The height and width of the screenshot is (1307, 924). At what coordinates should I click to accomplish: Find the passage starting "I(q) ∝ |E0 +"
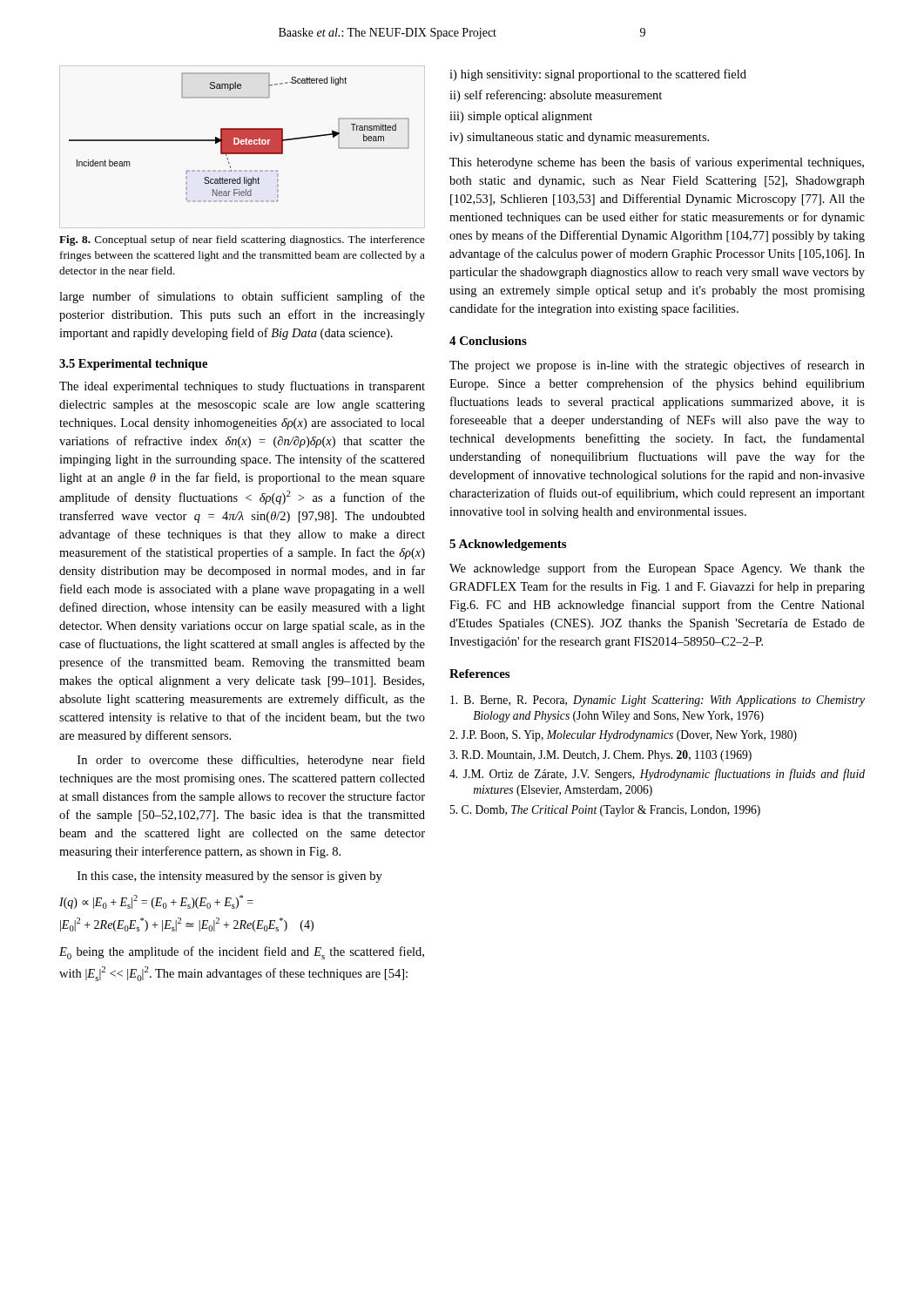(x=242, y=914)
